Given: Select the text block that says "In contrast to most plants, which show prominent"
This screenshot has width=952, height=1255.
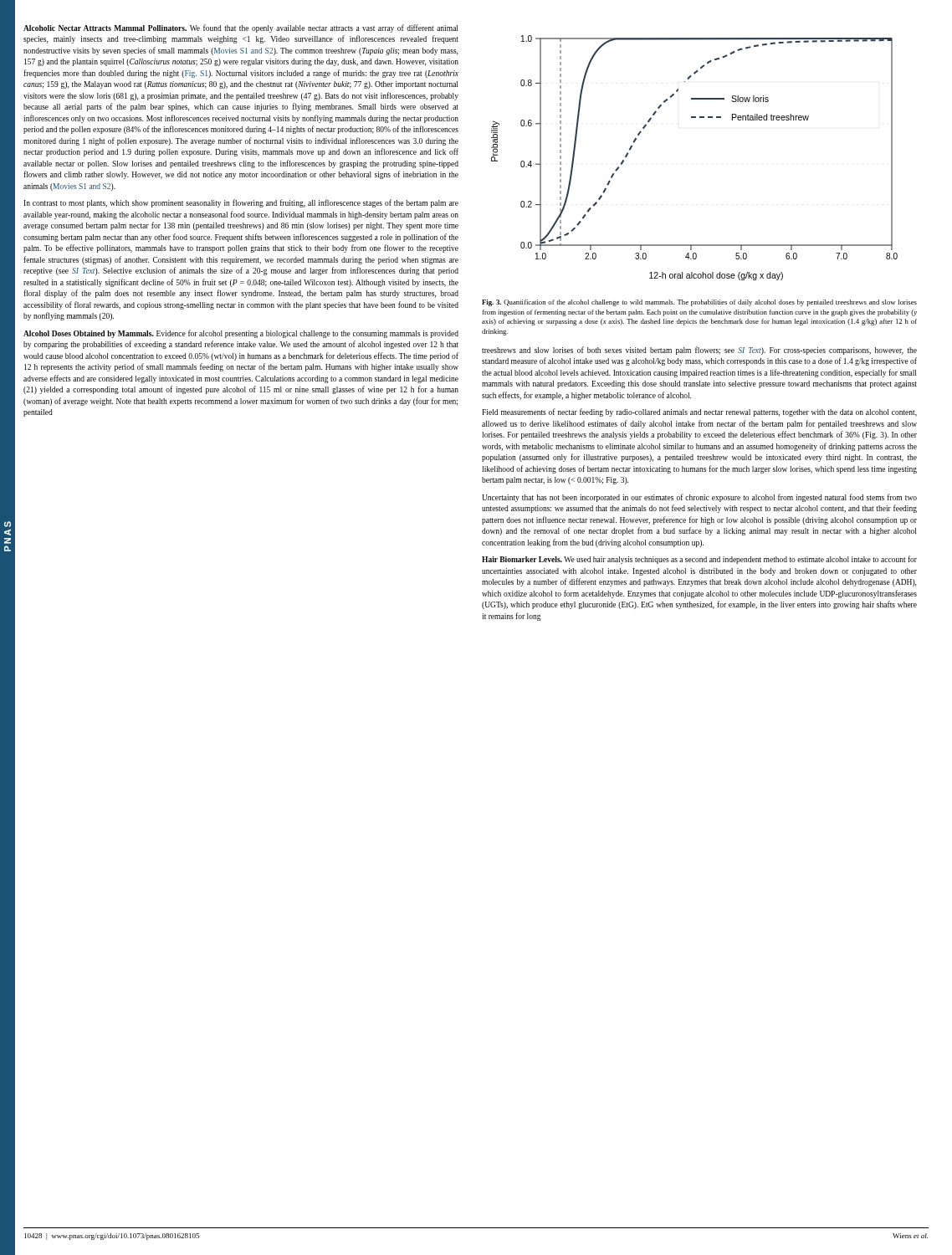Looking at the screenshot, I should [x=241, y=261].
